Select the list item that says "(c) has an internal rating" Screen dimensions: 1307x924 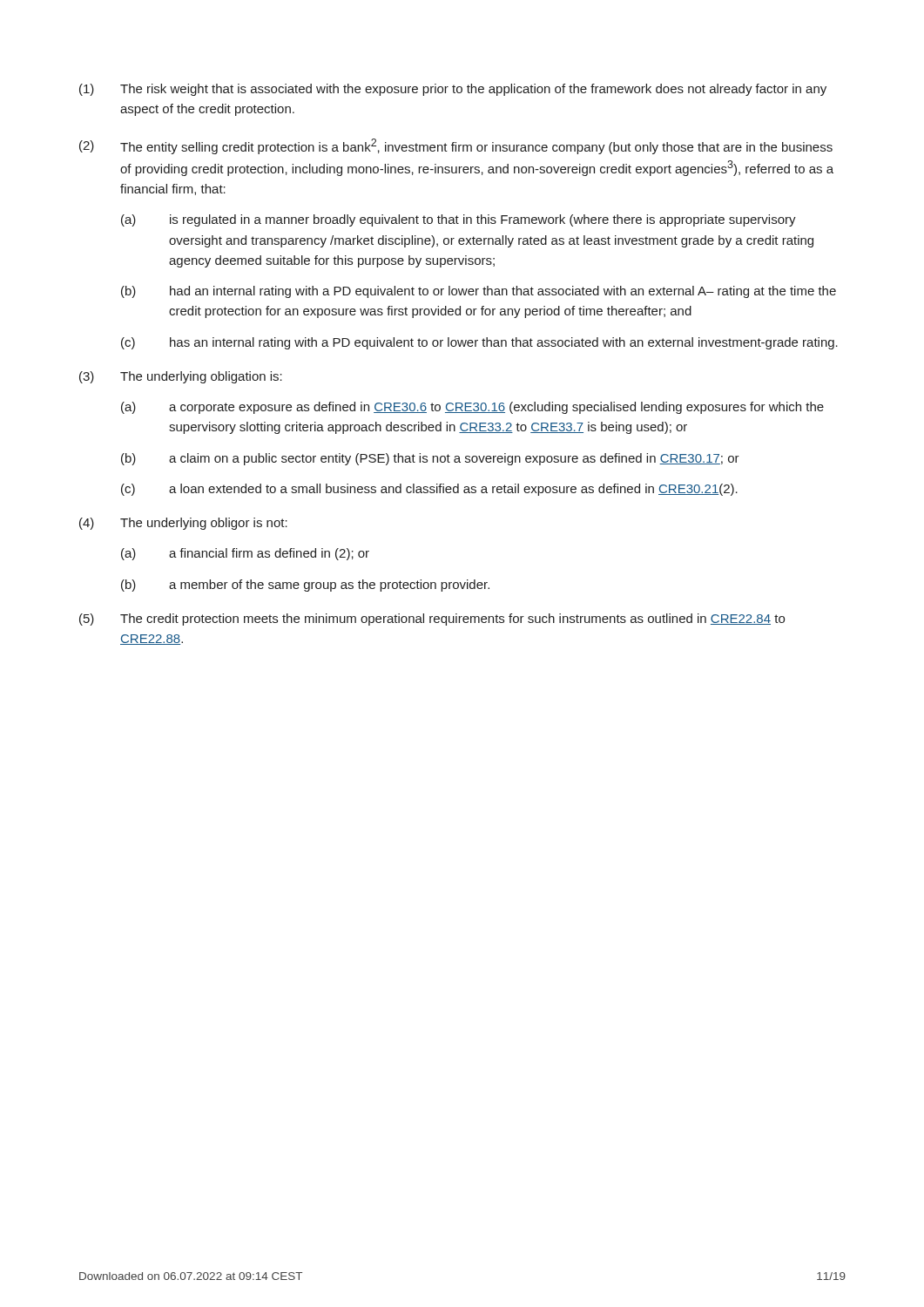coord(483,342)
